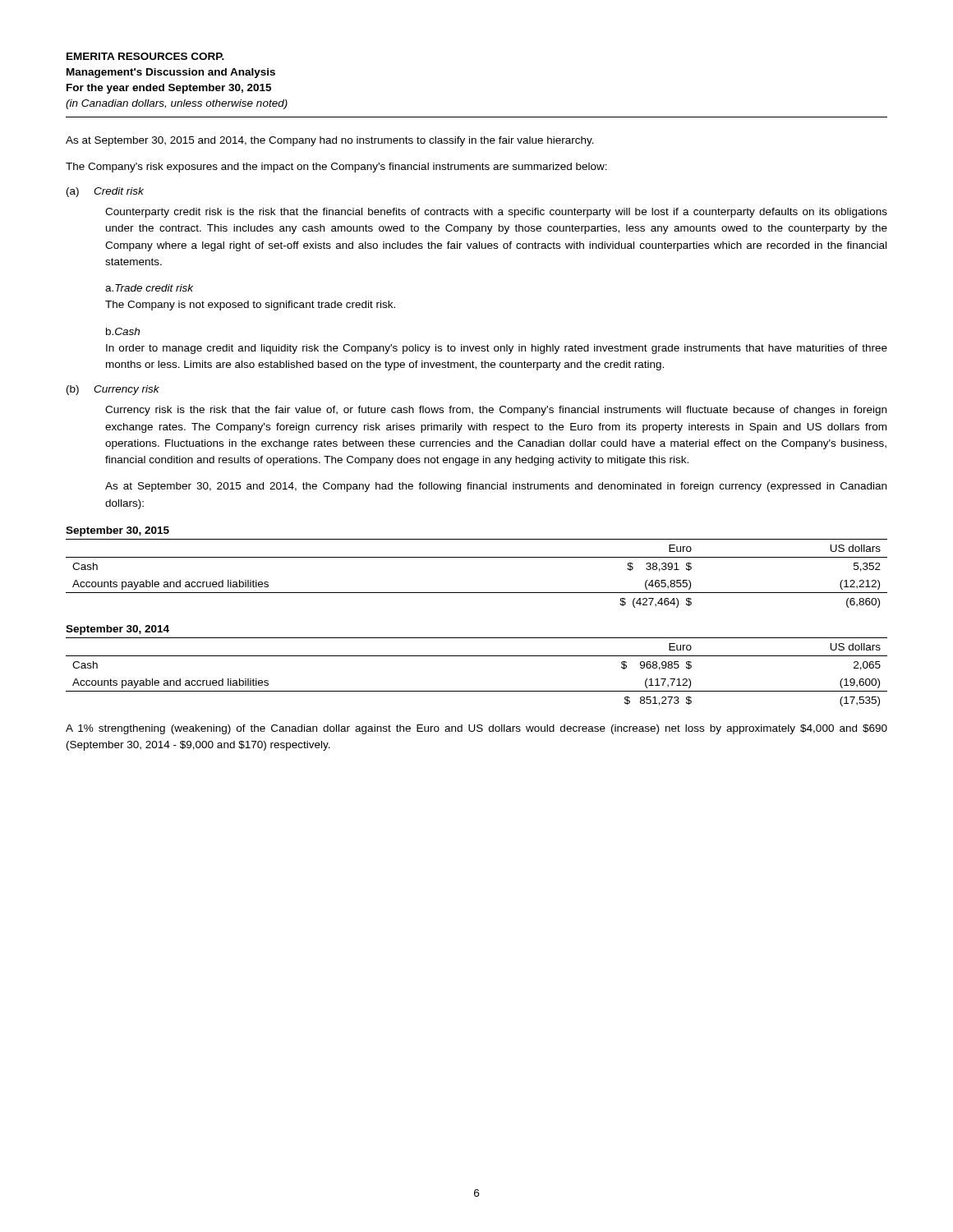
Task: Point to the text starting "(b) Currency risk"
Action: 112,389
